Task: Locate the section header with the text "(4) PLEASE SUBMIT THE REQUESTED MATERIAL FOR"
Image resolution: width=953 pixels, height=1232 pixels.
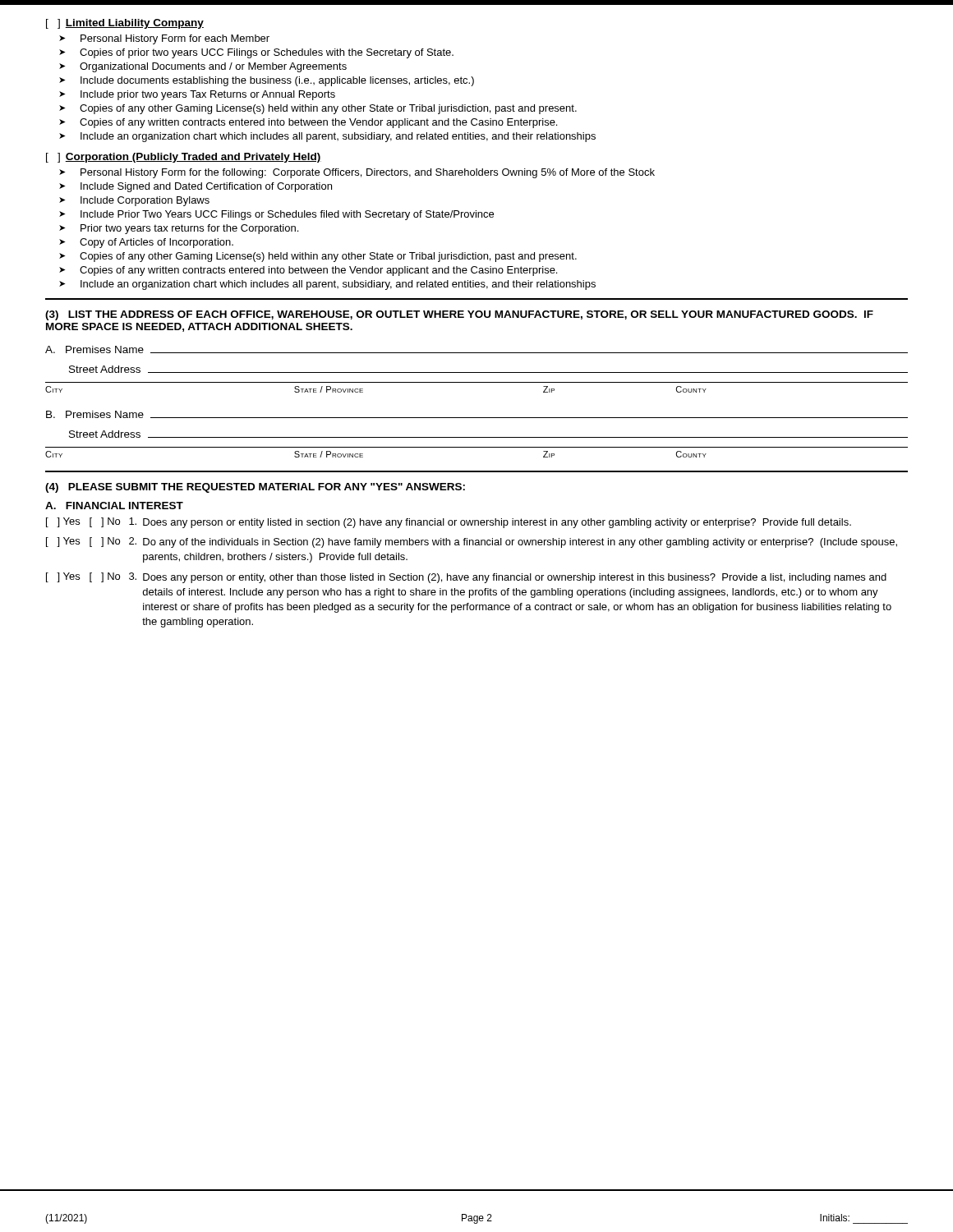Action: 256,487
